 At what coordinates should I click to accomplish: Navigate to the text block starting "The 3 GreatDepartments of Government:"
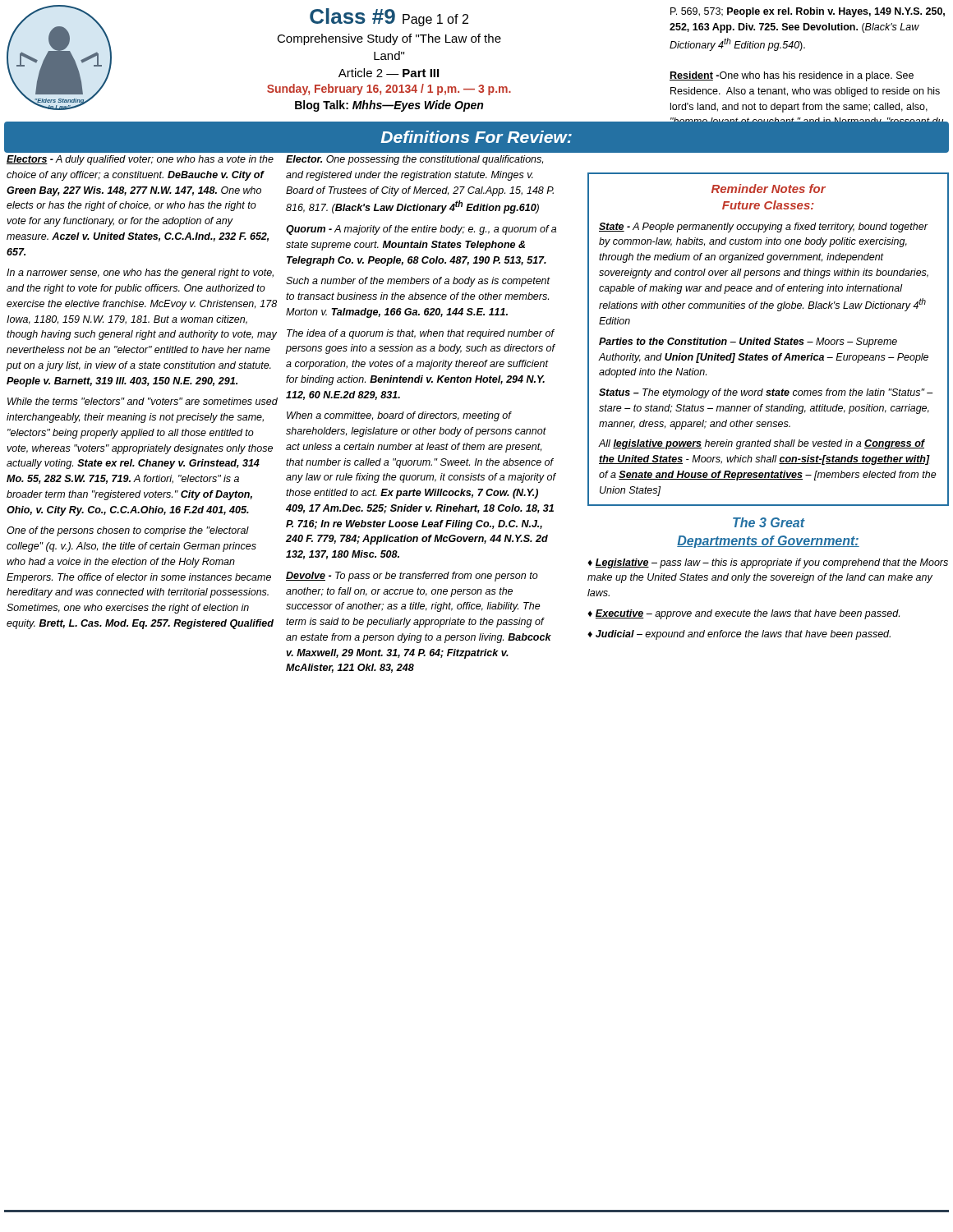coord(768,532)
